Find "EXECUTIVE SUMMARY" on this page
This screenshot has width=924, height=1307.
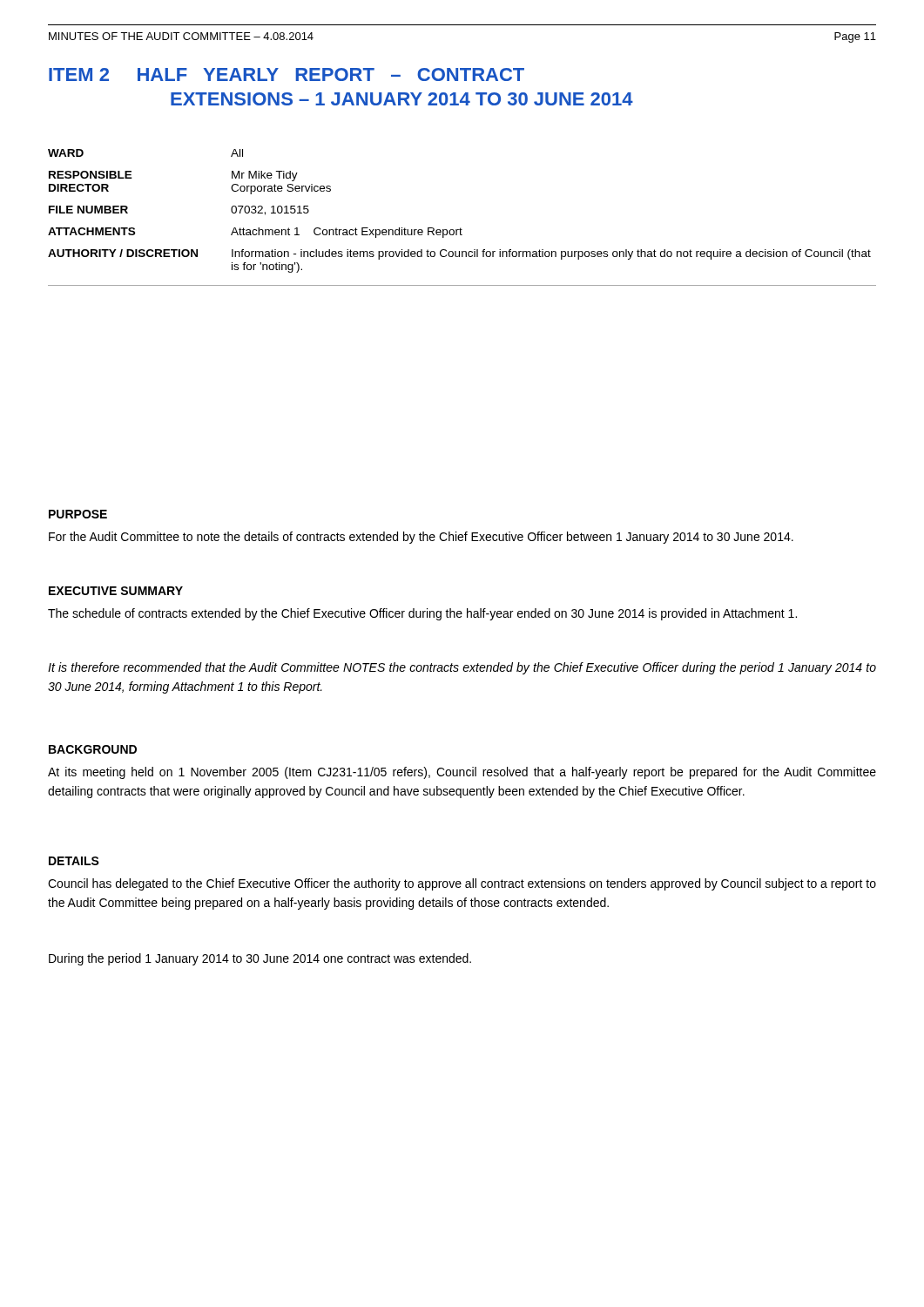(x=116, y=591)
